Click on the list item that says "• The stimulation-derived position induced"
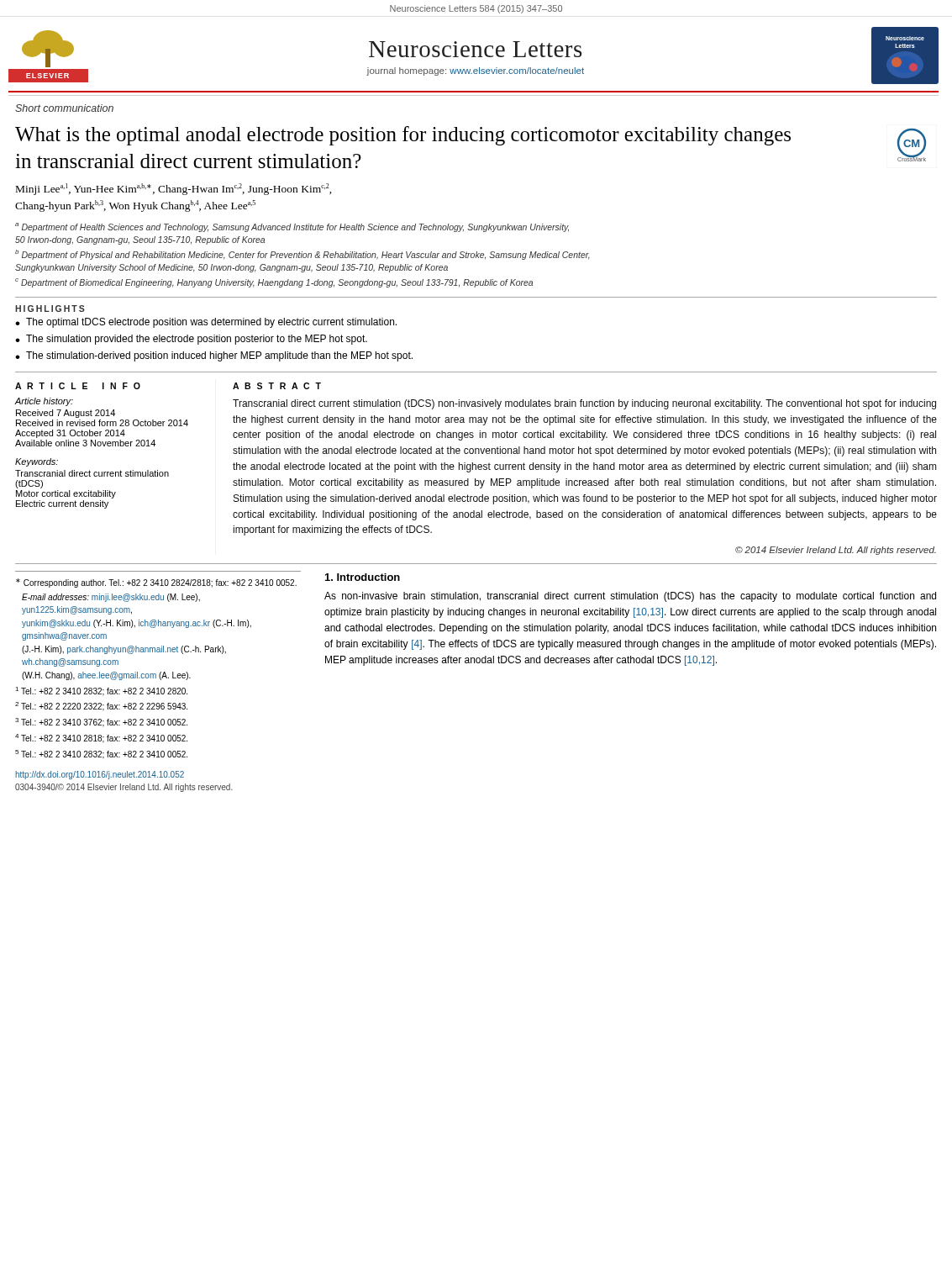Screen dimensions: 1261x952 214,357
